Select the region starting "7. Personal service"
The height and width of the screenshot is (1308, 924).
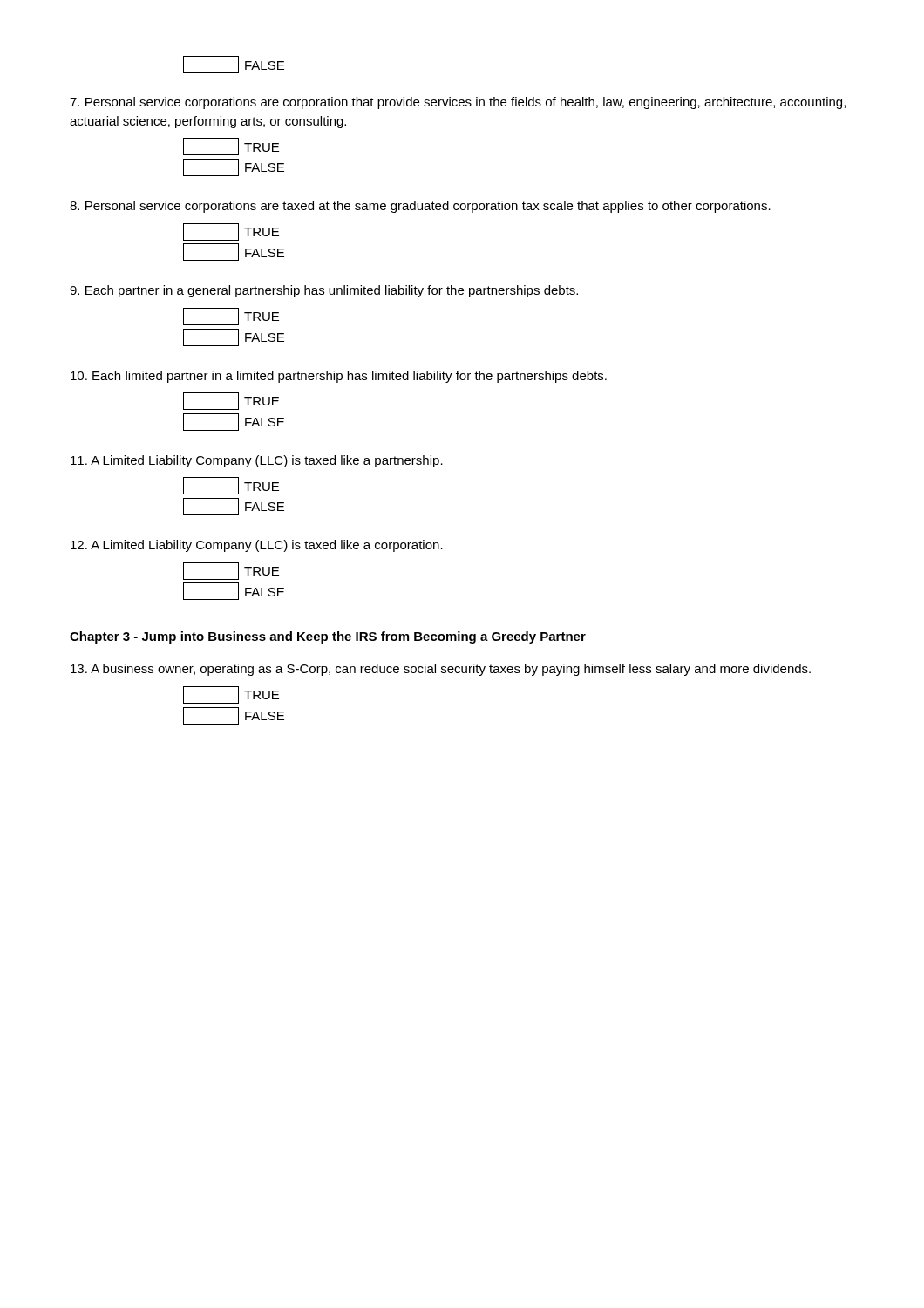(x=458, y=103)
